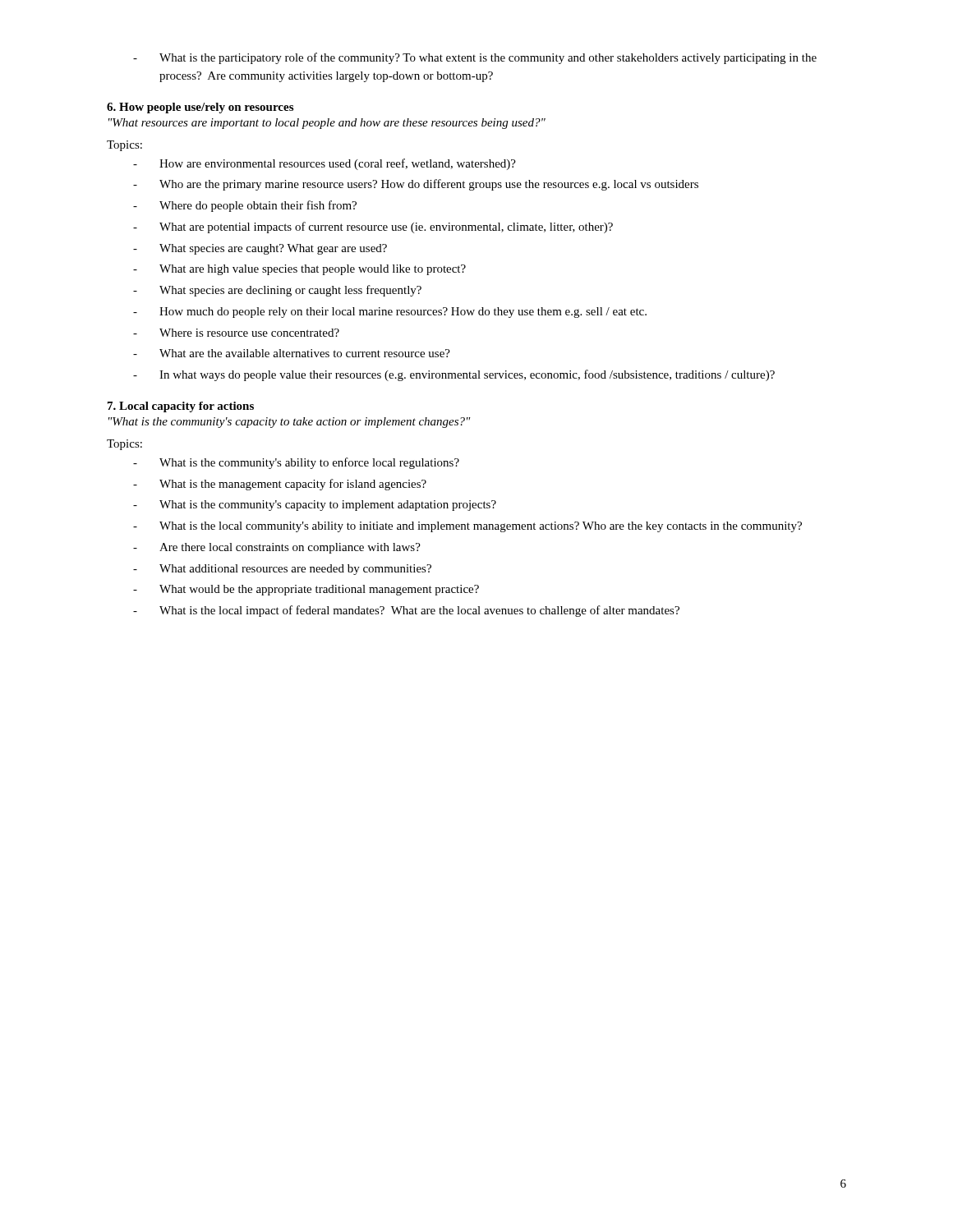Point to the text starting "- Are there local constraints on compliance with"
Screen dimensions: 1232x953
pyautogui.click(x=277, y=548)
